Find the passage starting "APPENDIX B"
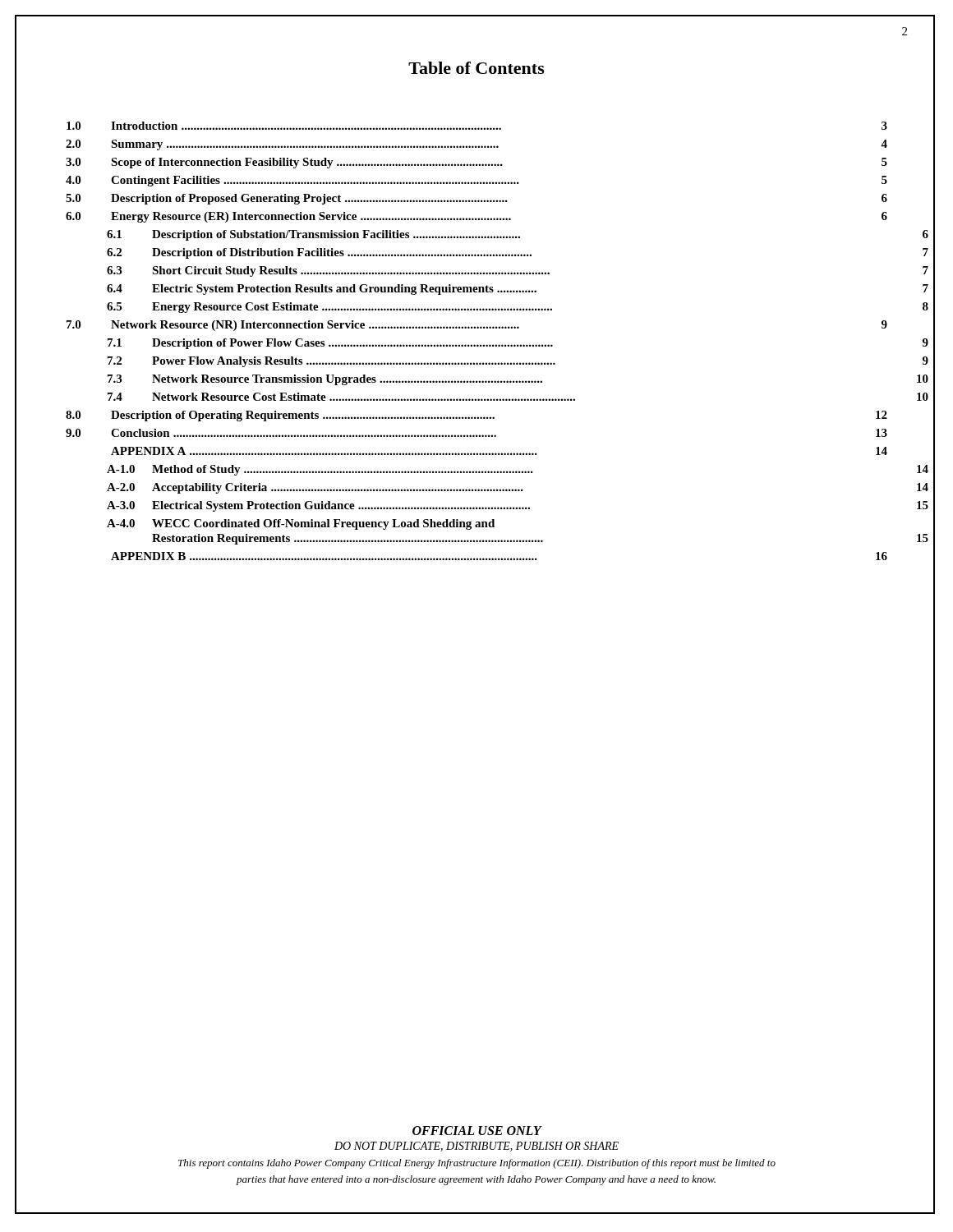953x1232 pixels. 499,556
